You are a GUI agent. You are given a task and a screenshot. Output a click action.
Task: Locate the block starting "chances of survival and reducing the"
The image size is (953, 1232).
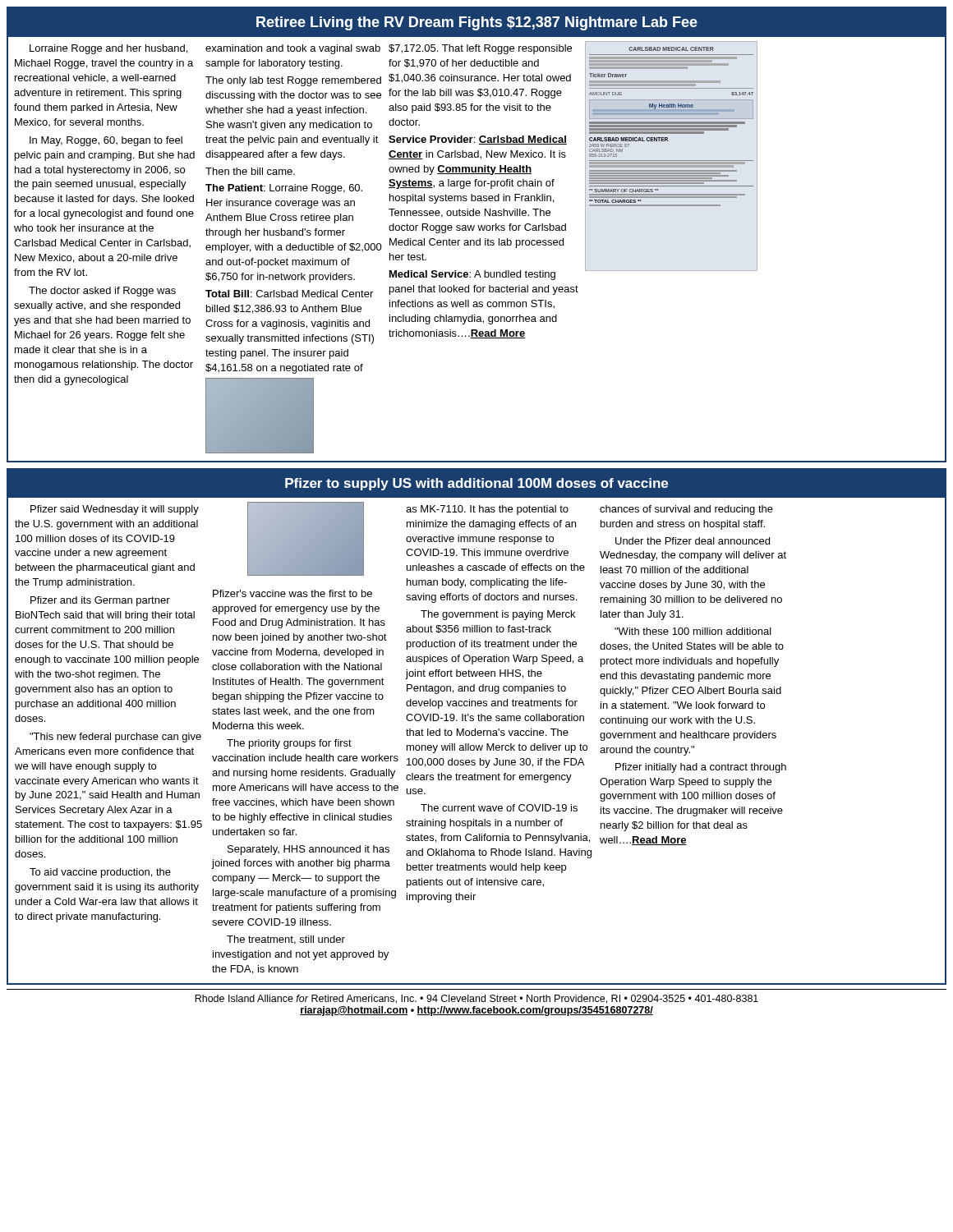693,675
